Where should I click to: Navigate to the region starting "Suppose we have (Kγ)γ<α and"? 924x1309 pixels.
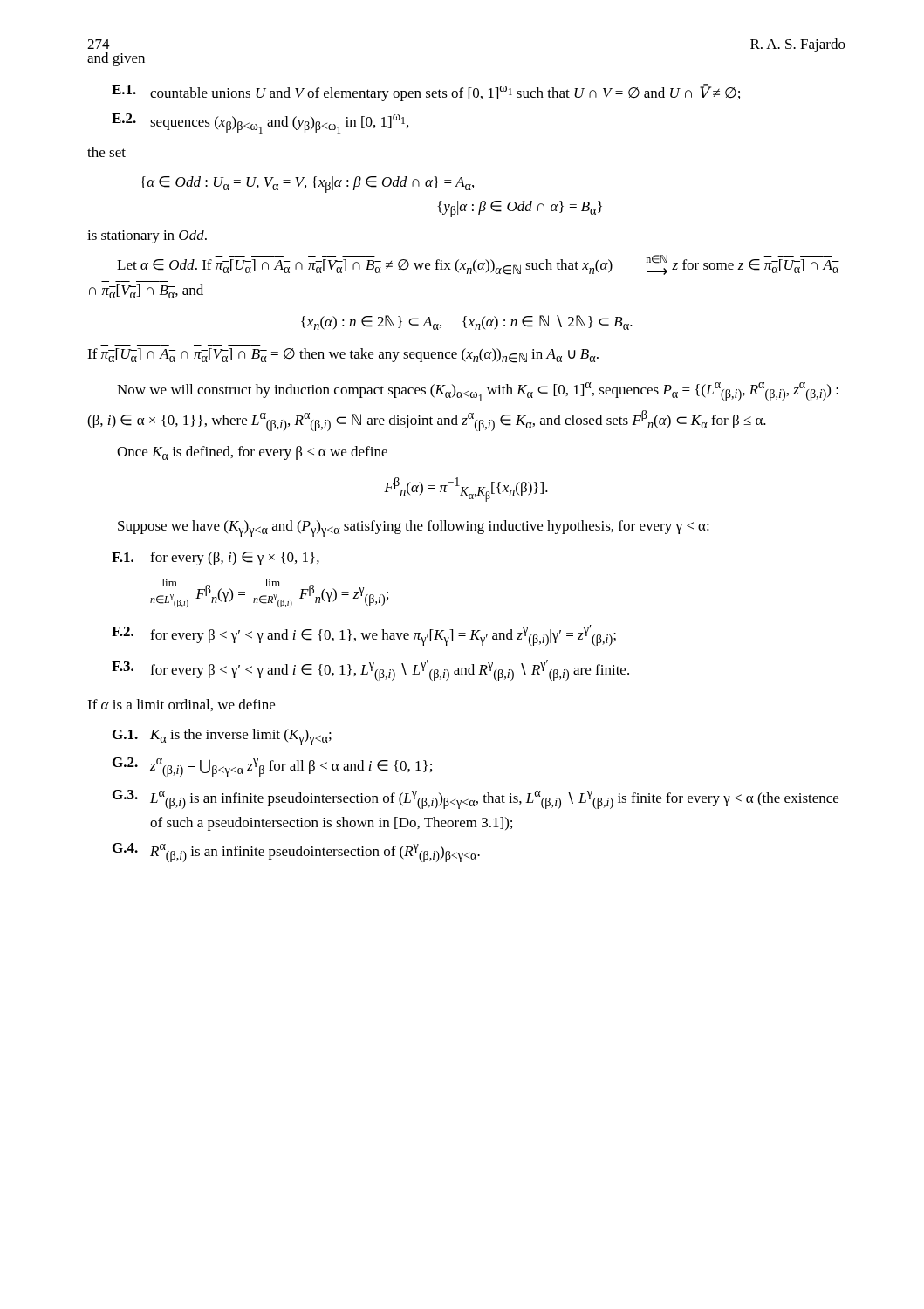413,527
